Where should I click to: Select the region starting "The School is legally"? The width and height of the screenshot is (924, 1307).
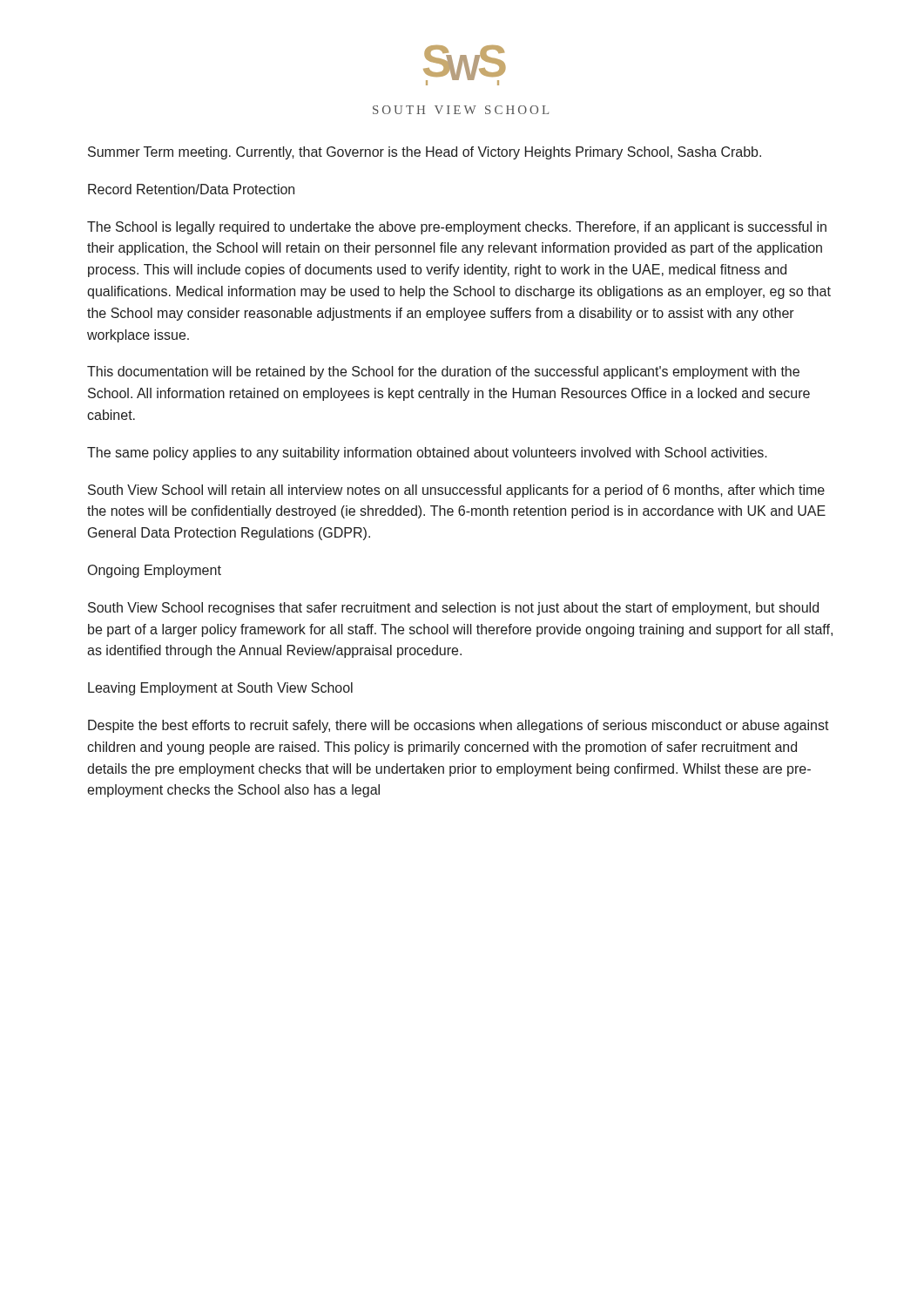point(459,281)
